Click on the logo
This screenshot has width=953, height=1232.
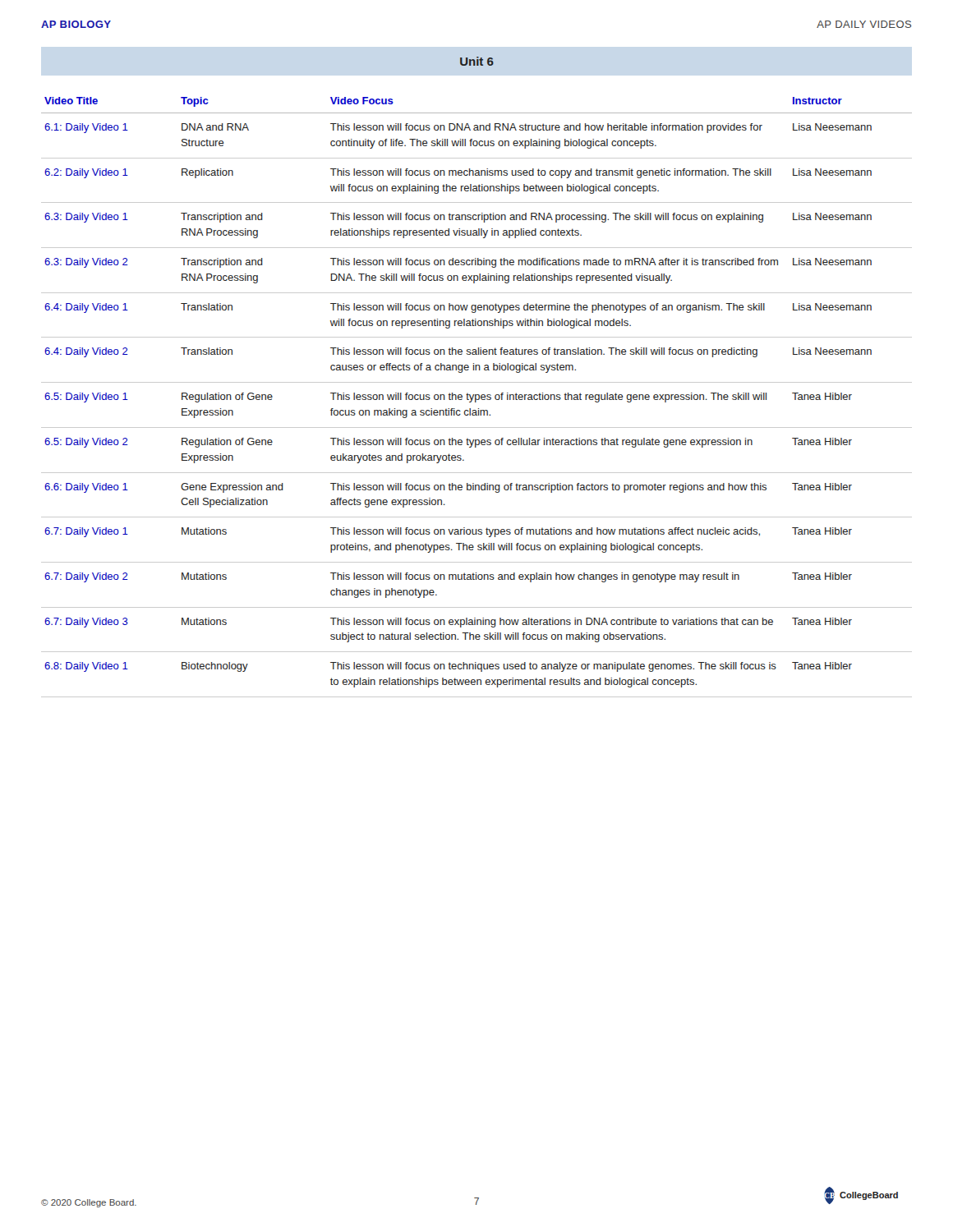click(x=867, y=1196)
